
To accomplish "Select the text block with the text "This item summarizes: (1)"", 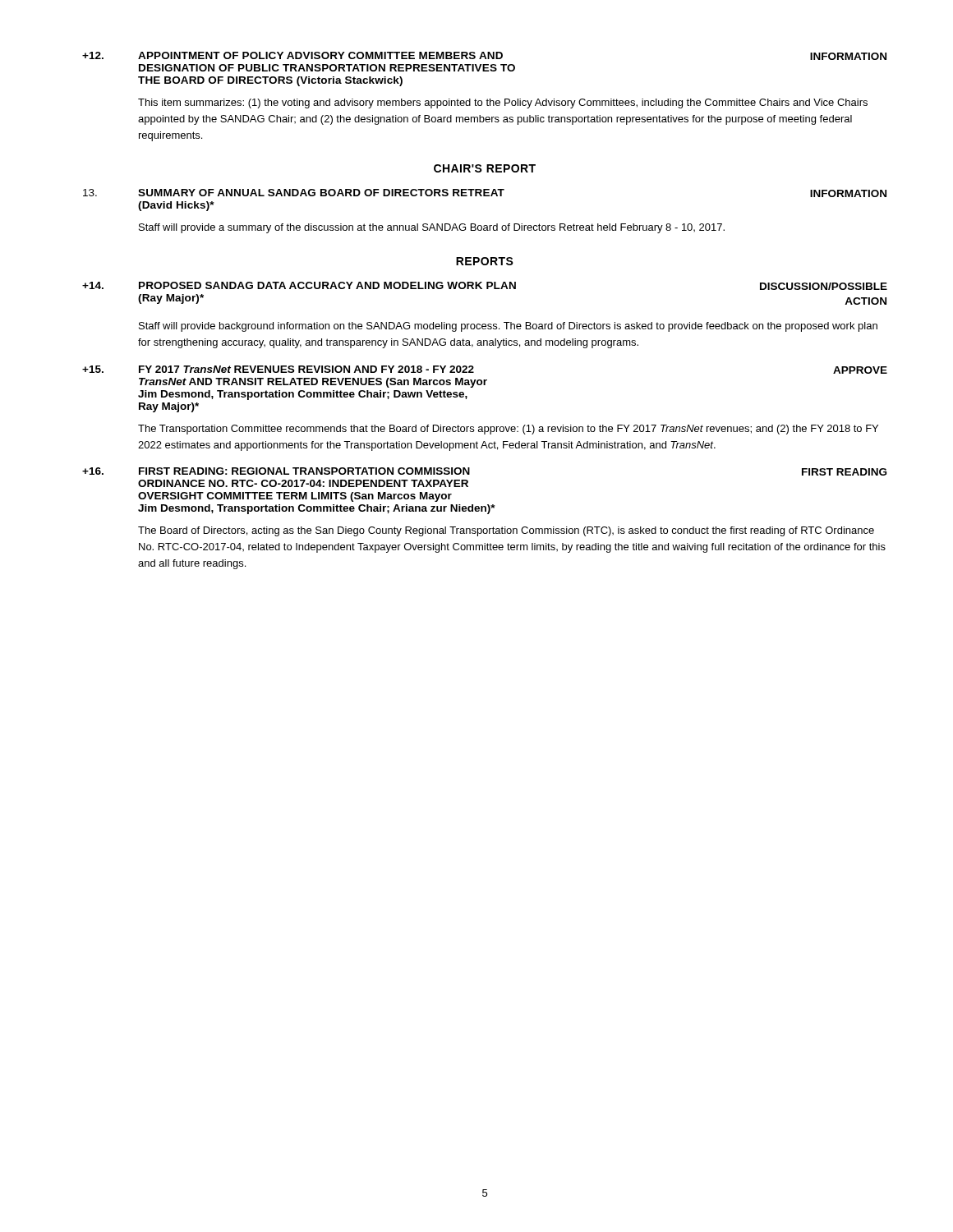I will point(513,119).
